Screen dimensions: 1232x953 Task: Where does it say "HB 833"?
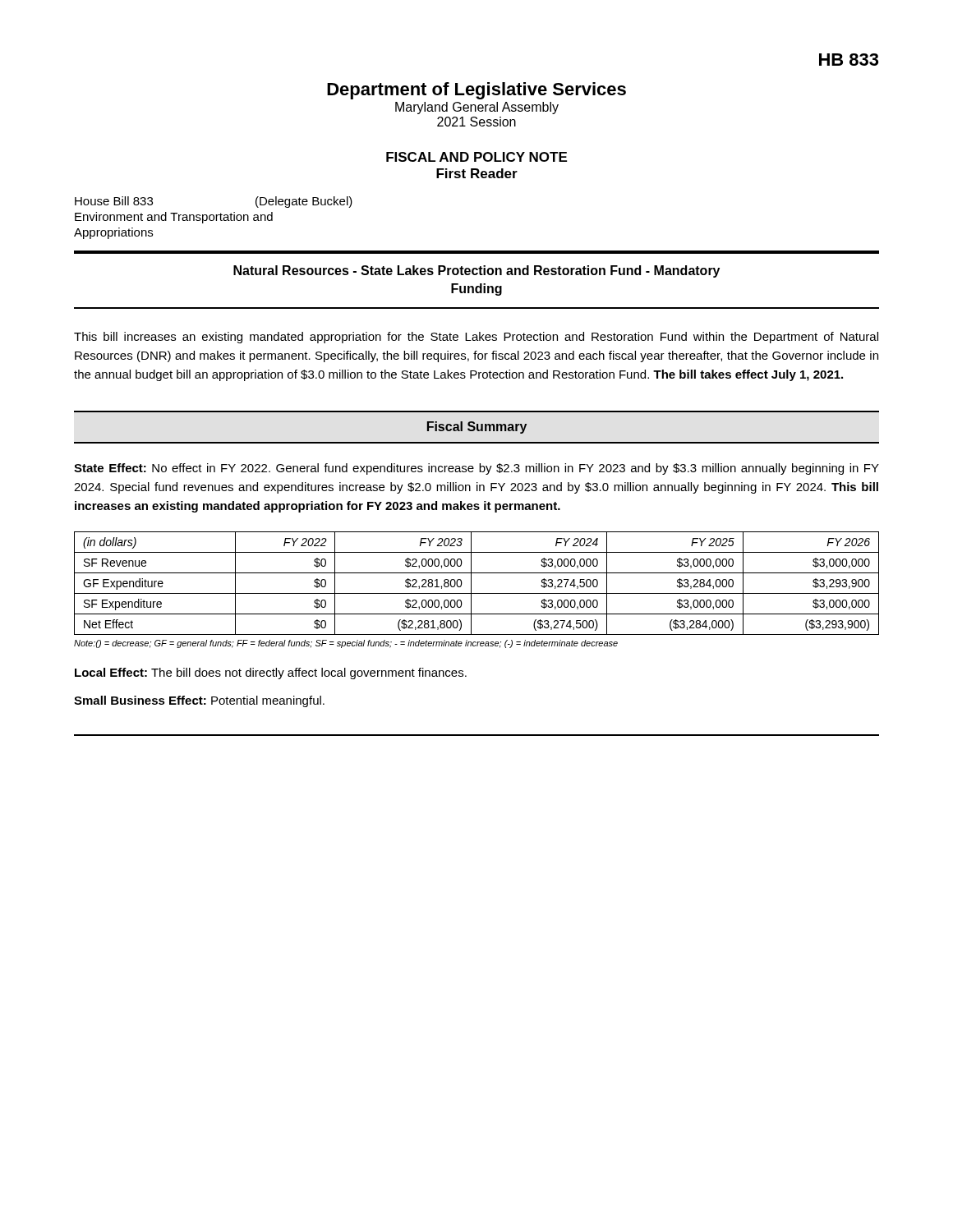pos(848,60)
